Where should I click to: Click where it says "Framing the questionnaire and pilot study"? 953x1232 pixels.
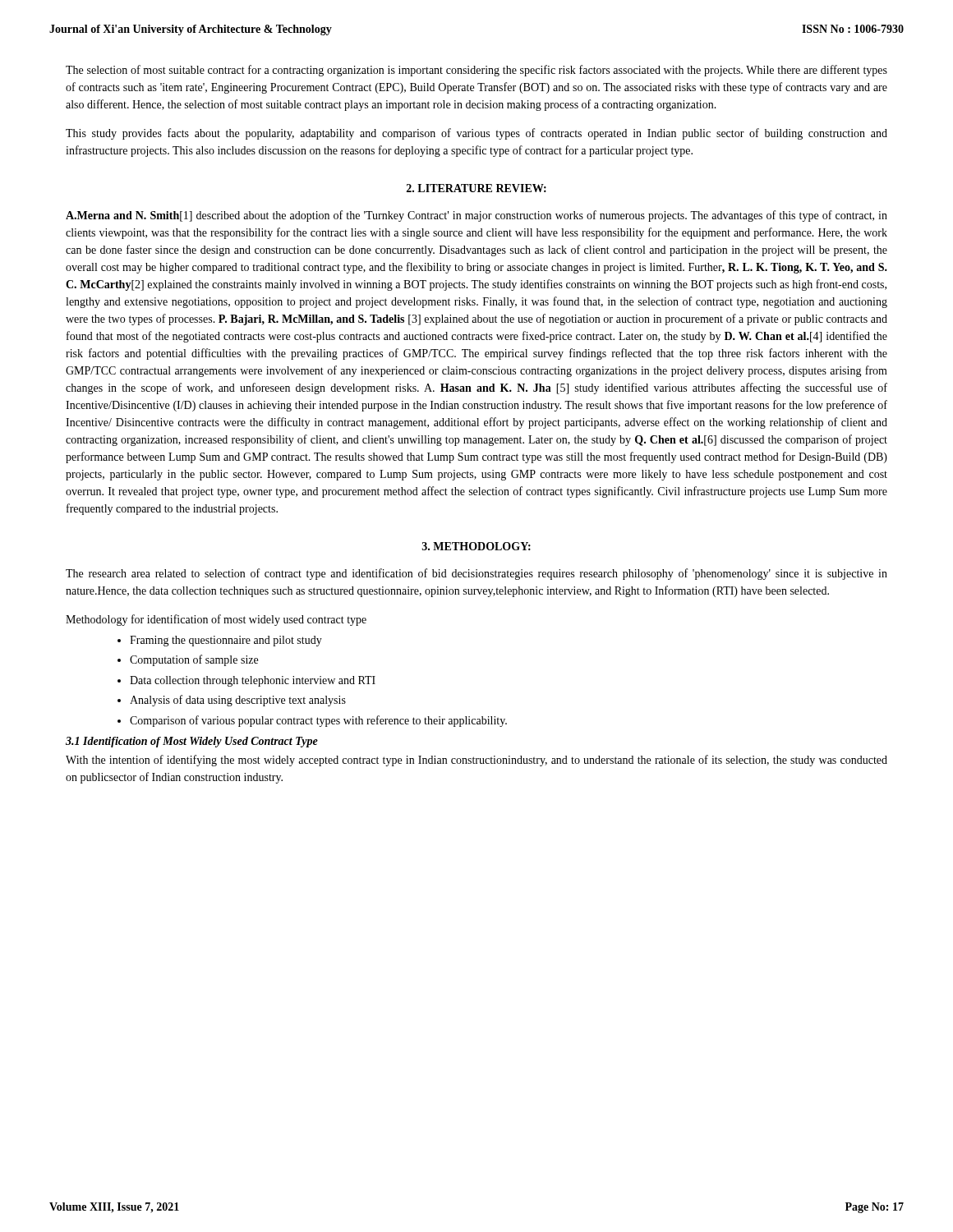(x=226, y=640)
